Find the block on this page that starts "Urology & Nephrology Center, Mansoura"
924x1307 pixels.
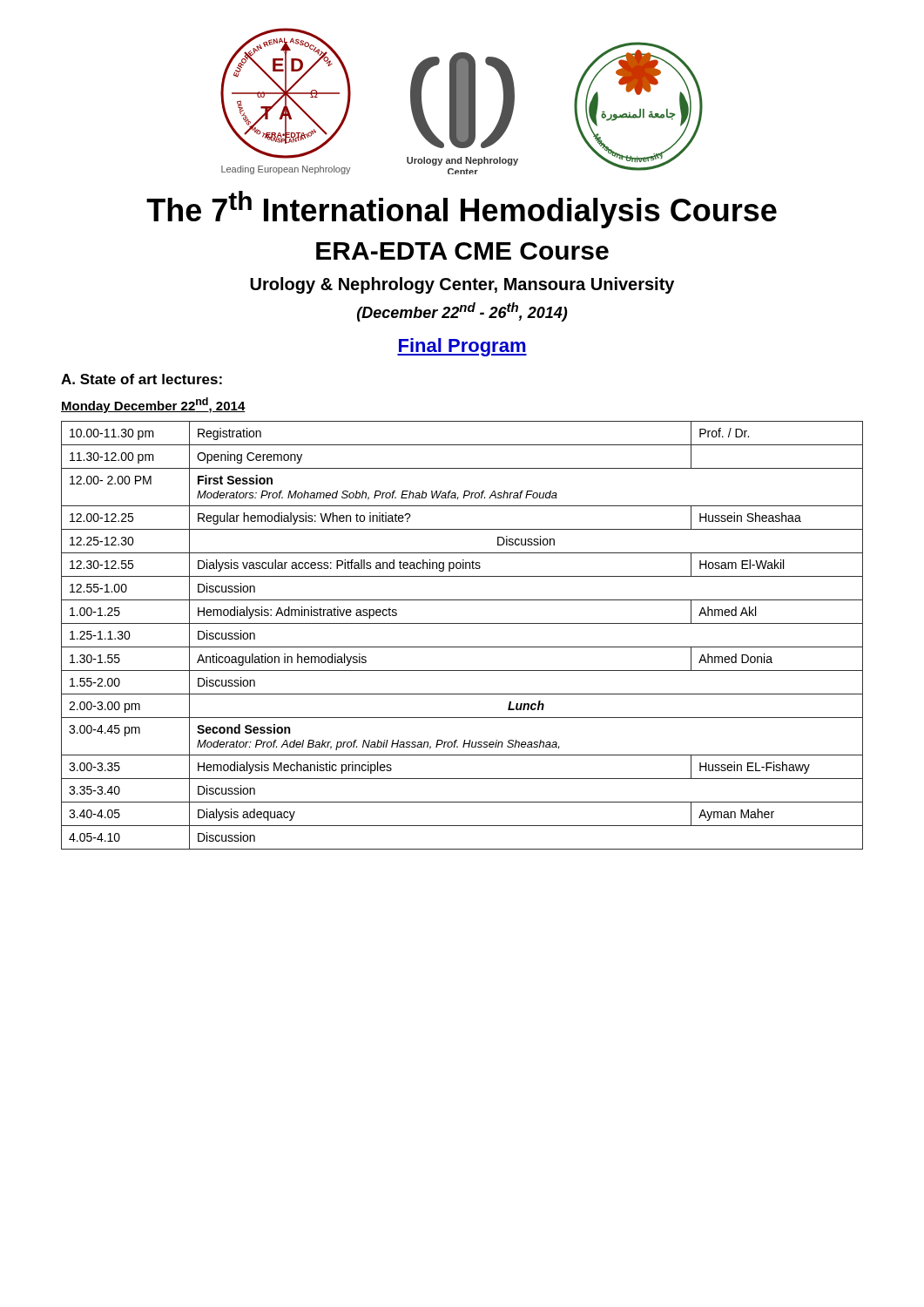(x=462, y=284)
